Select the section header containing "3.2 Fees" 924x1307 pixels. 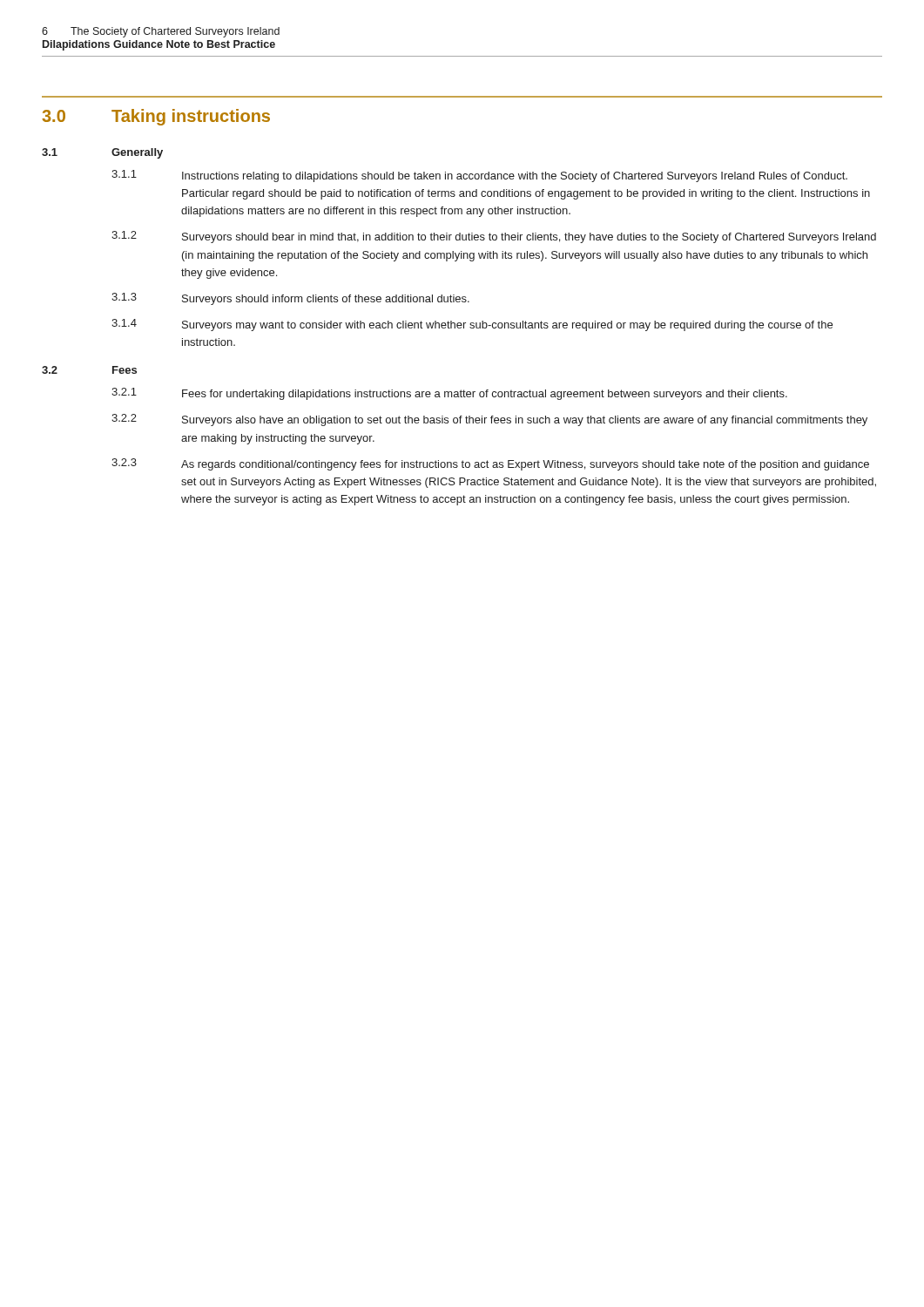pos(45,370)
